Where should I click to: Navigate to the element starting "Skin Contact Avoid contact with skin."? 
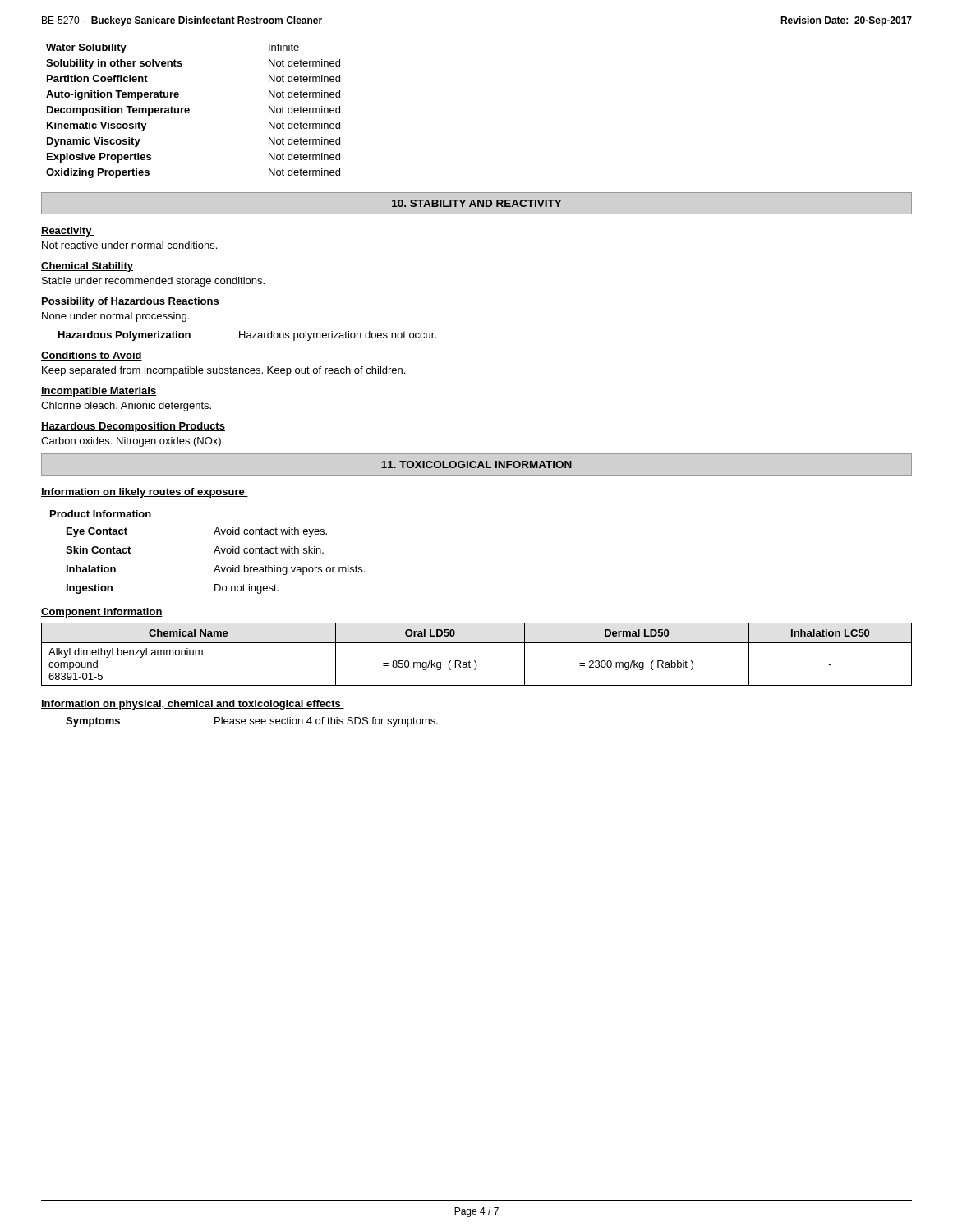(x=93, y=550)
